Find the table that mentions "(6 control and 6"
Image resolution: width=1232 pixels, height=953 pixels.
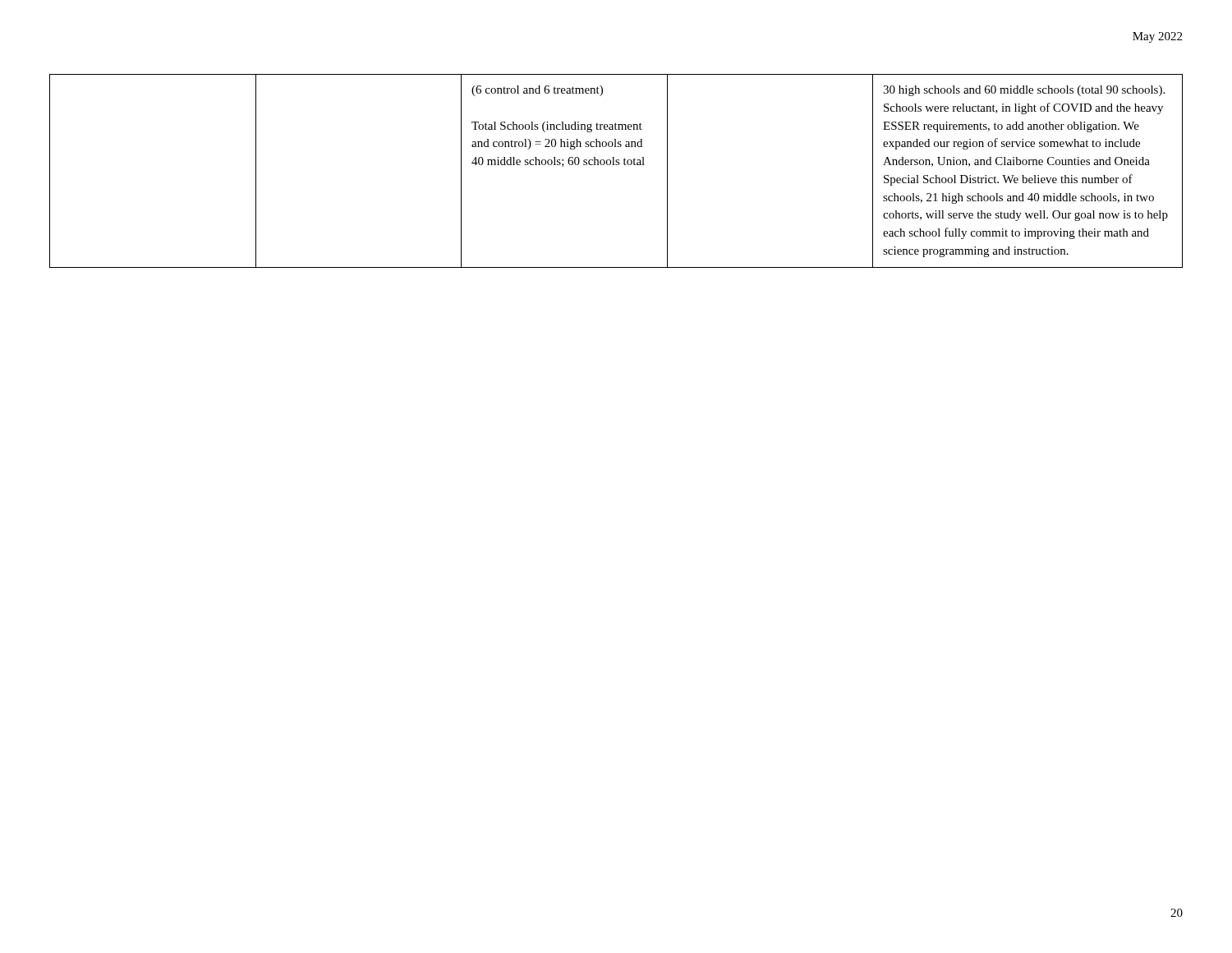pos(616,171)
